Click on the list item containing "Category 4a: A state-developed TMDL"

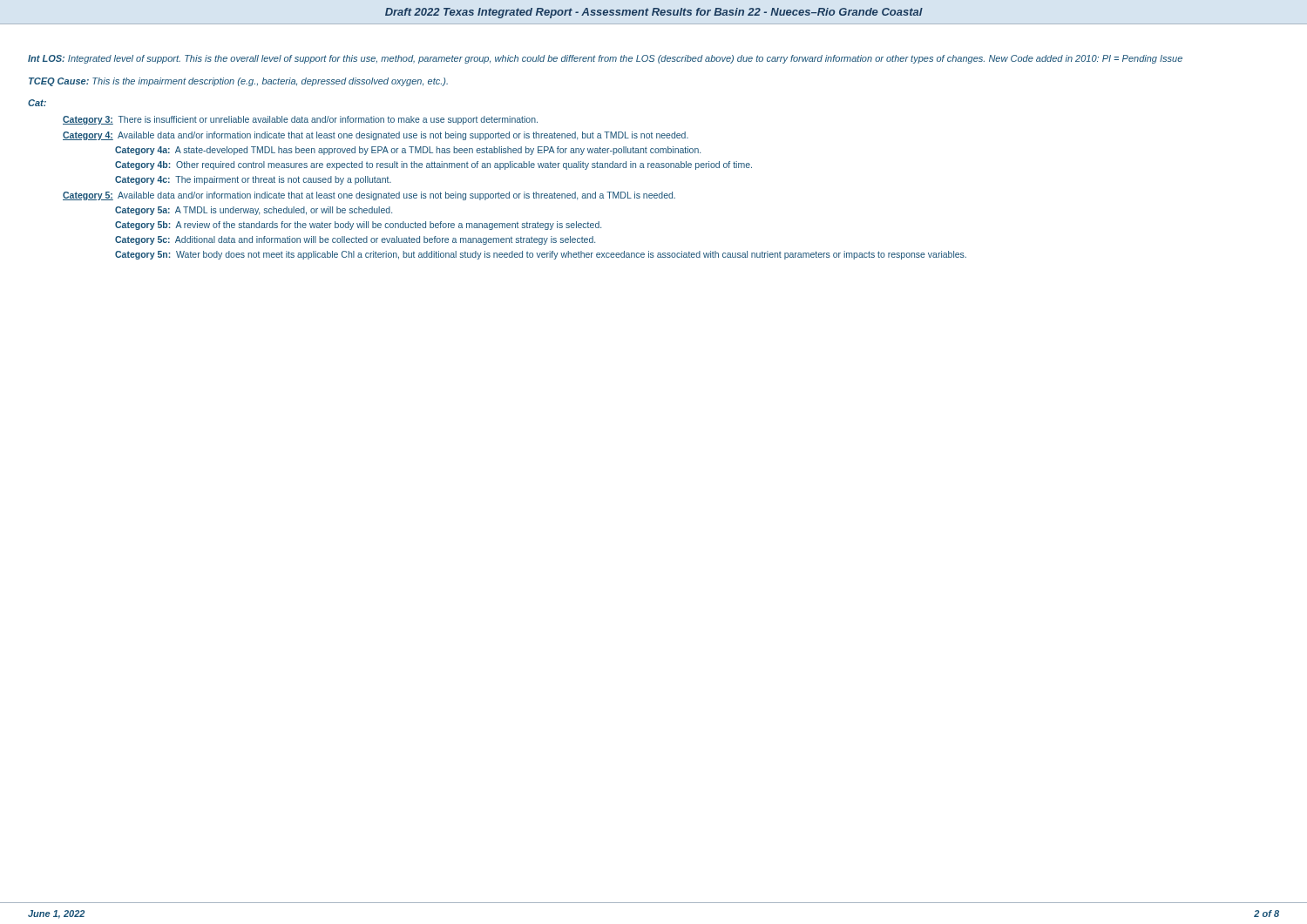pyautogui.click(x=408, y=150)
